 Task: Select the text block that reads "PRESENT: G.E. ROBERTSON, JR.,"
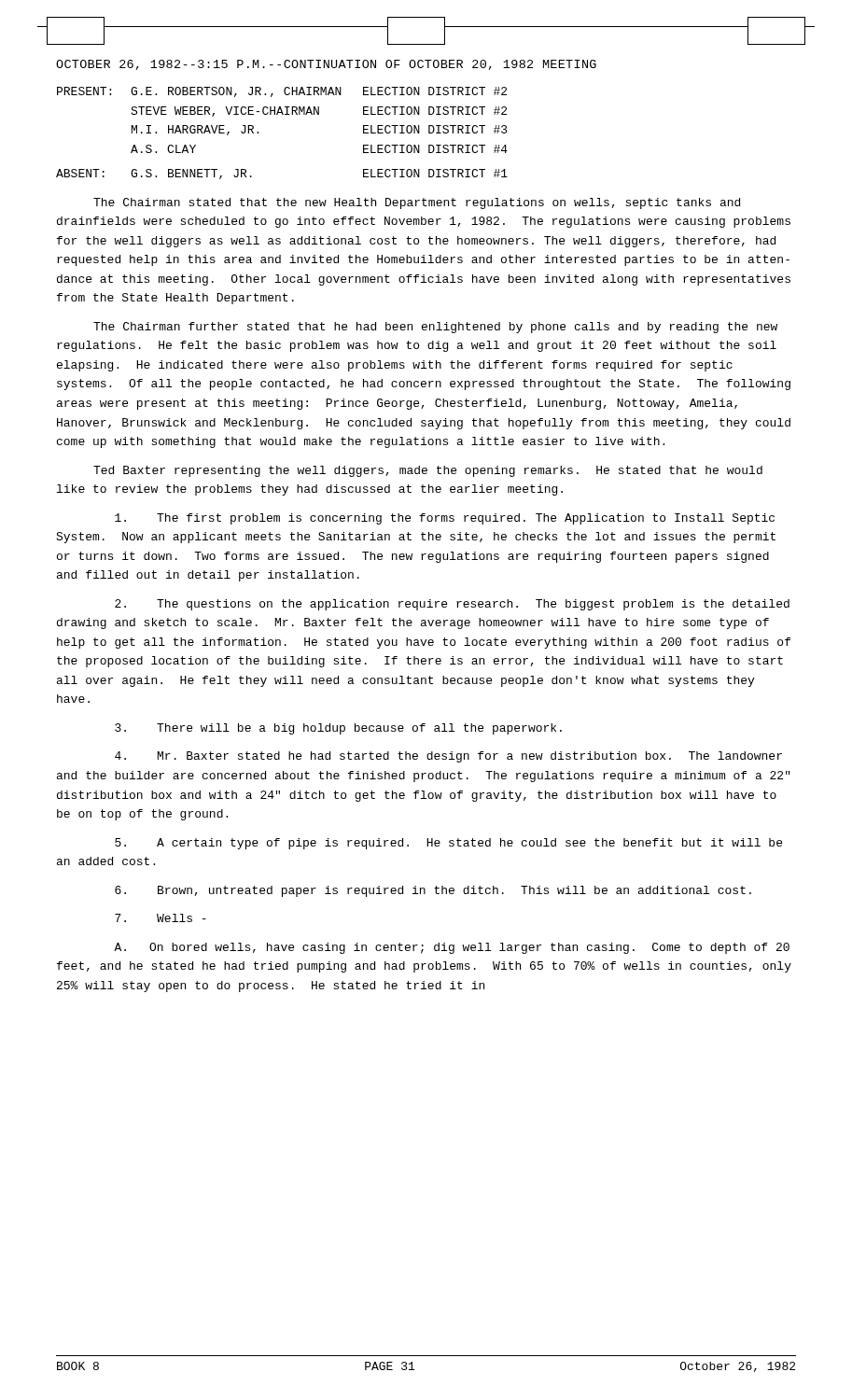click(282, 121)
